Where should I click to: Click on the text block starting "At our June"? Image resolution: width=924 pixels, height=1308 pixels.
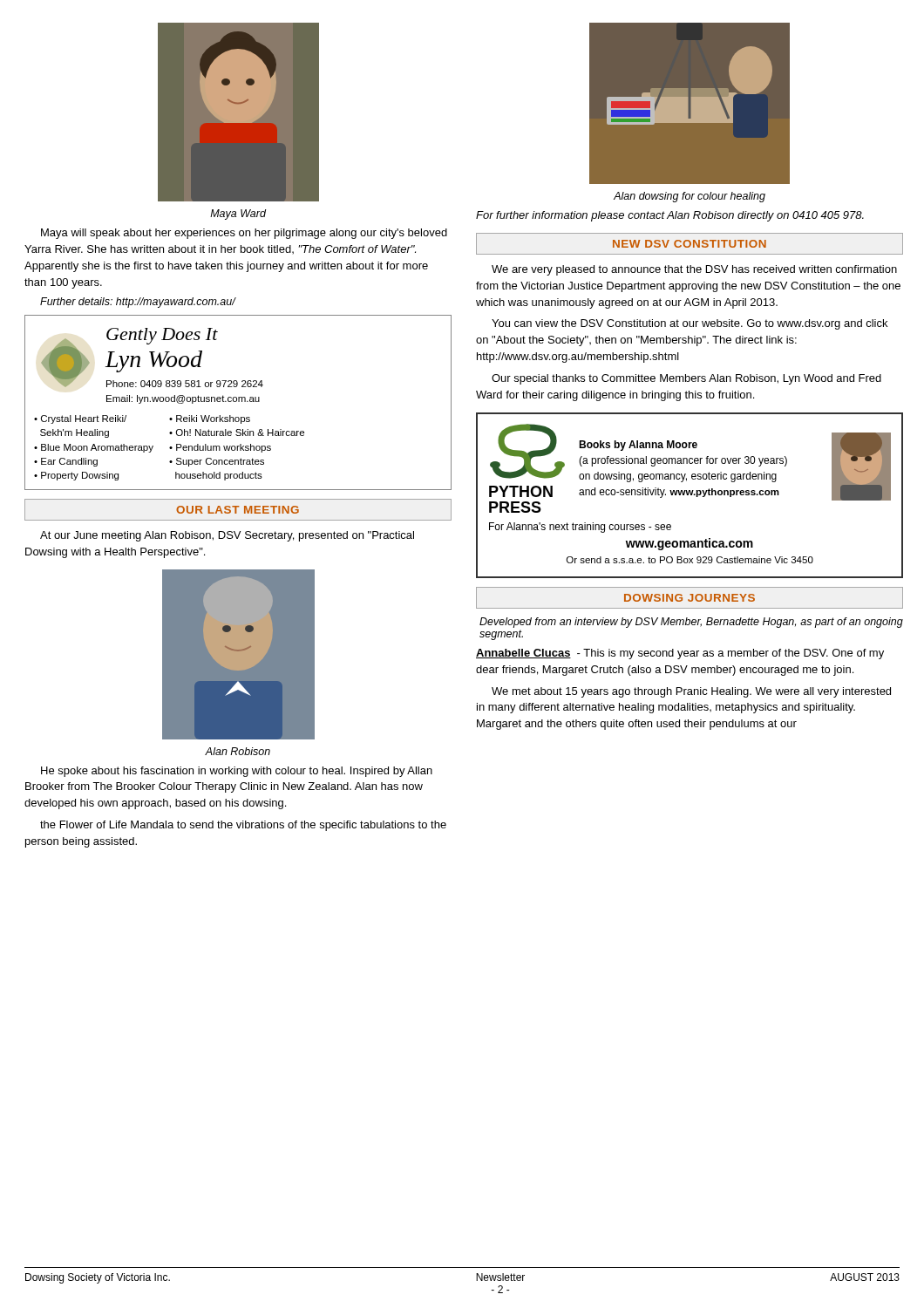coord(220,543)
